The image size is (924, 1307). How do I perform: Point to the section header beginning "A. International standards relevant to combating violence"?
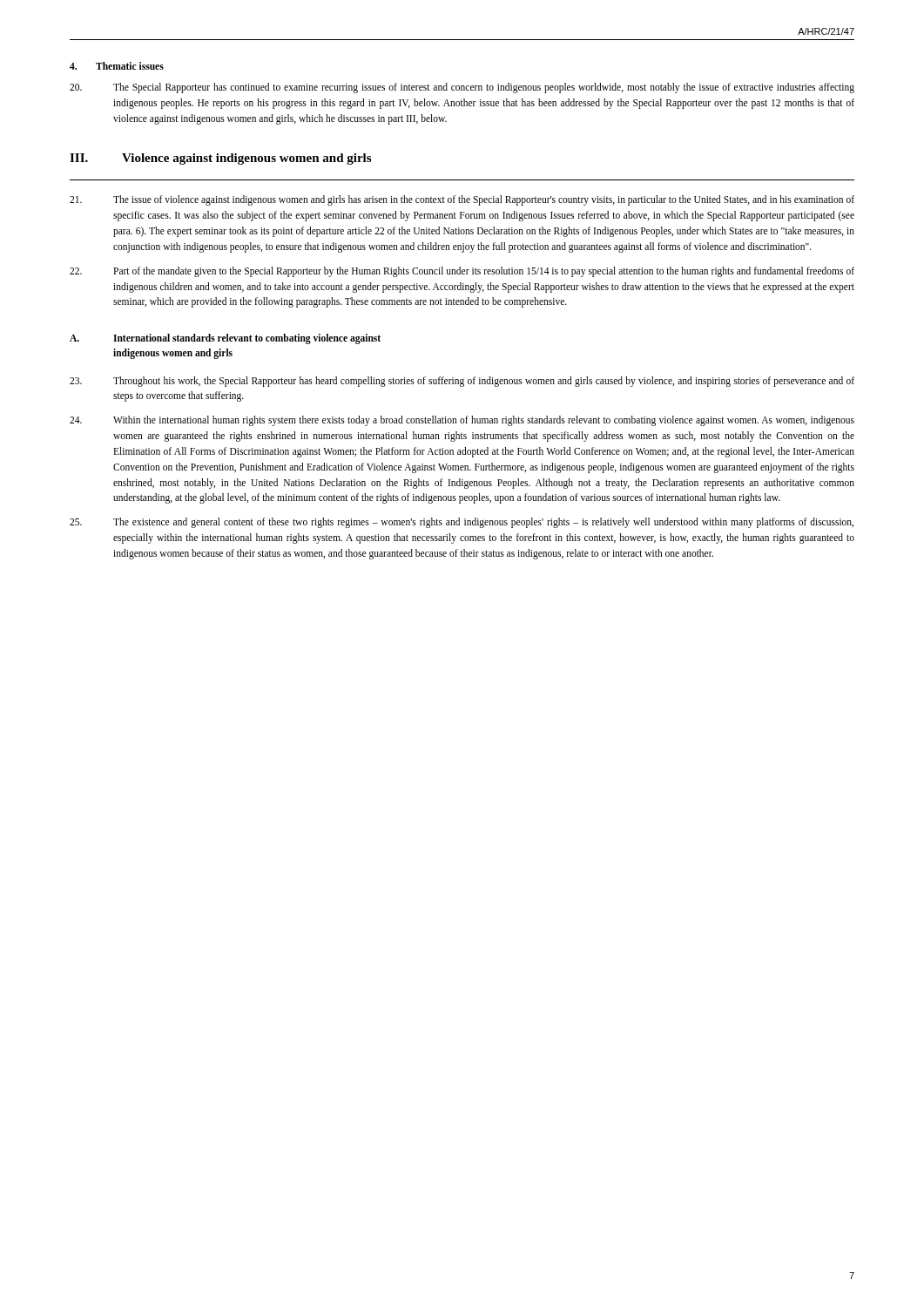pyautogui.click(x=225, y=339)
